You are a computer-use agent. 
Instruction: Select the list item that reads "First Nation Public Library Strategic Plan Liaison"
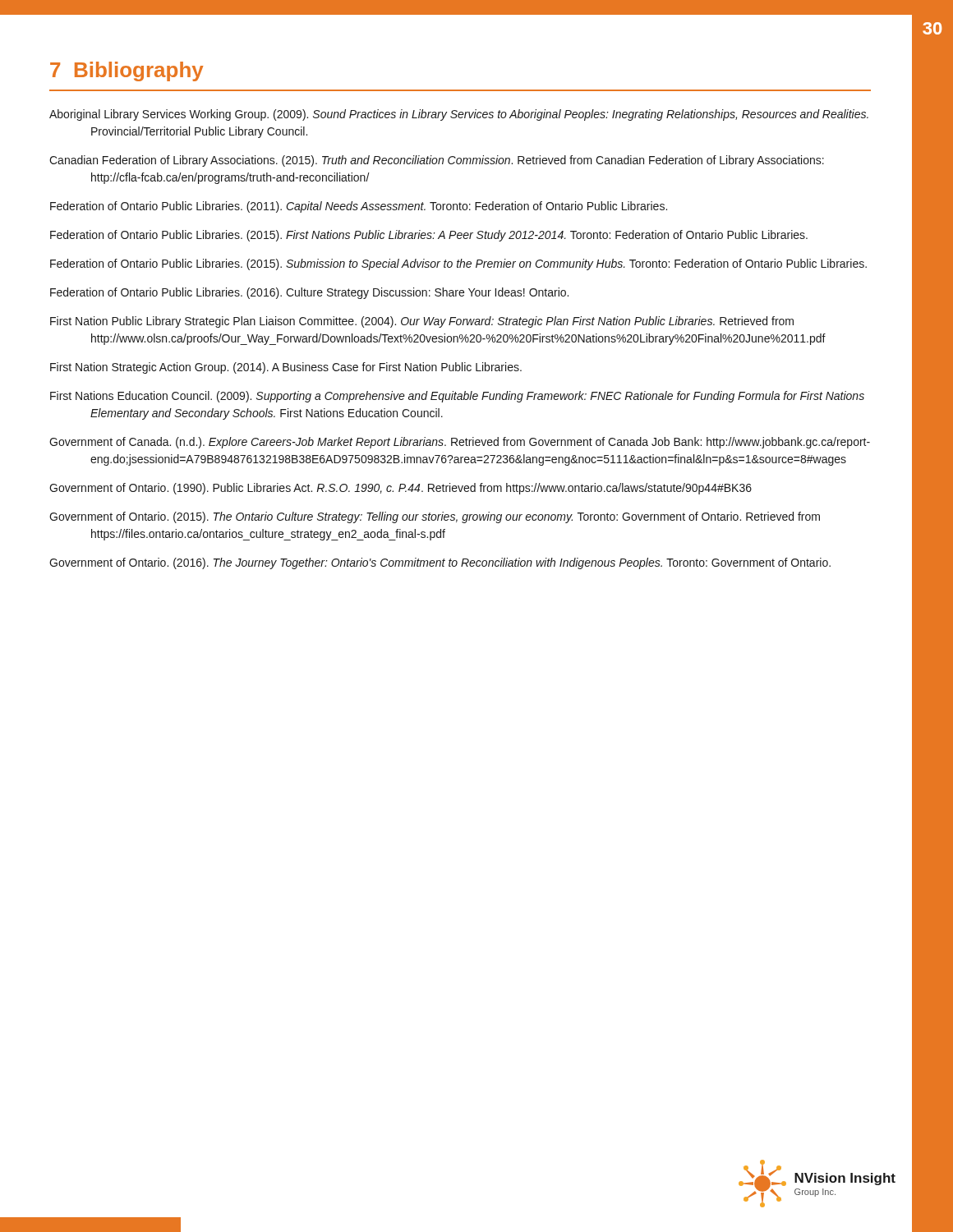pos(437,330)
